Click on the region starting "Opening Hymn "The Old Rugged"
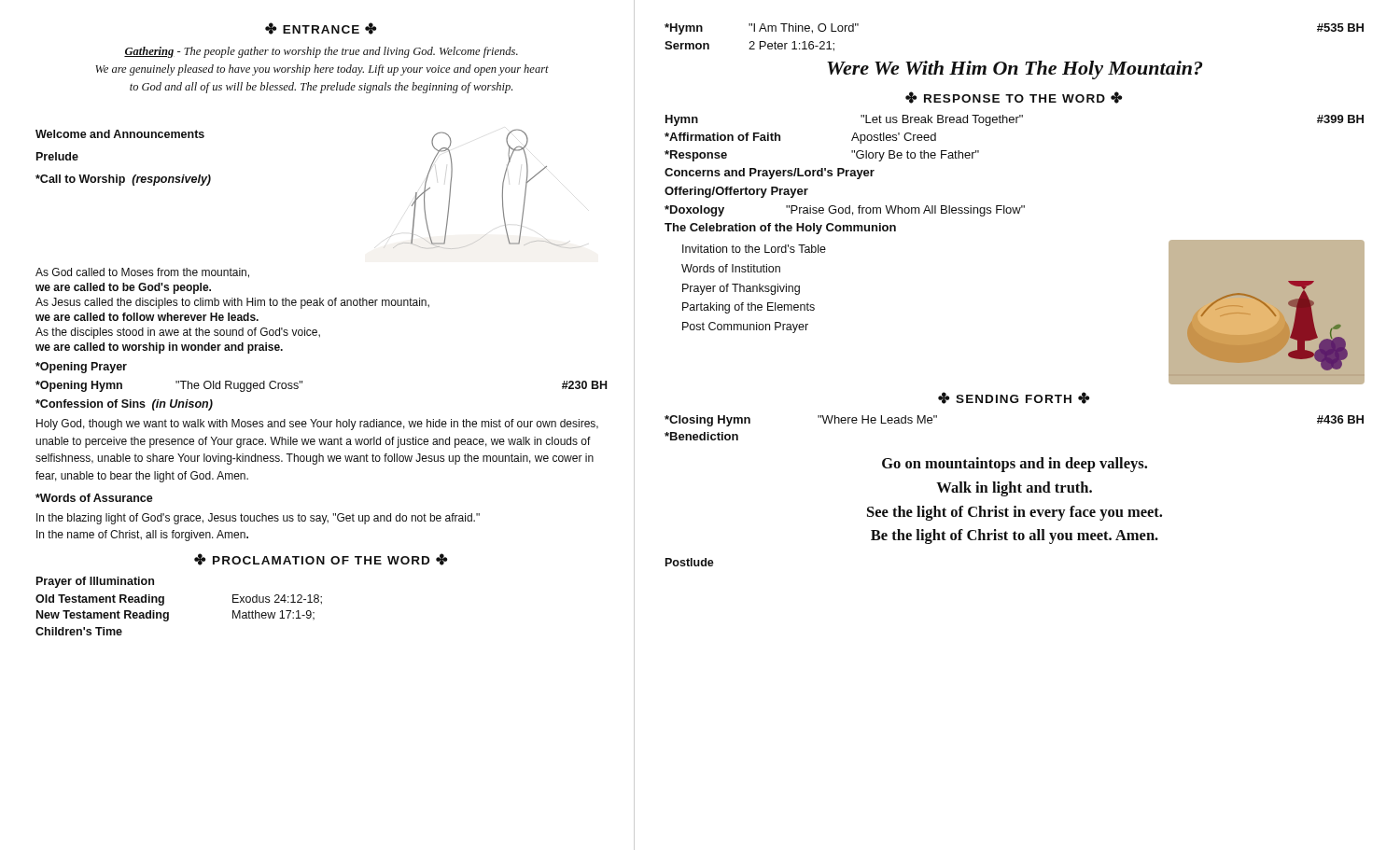 pyautogui.click(x=75, y=386)
